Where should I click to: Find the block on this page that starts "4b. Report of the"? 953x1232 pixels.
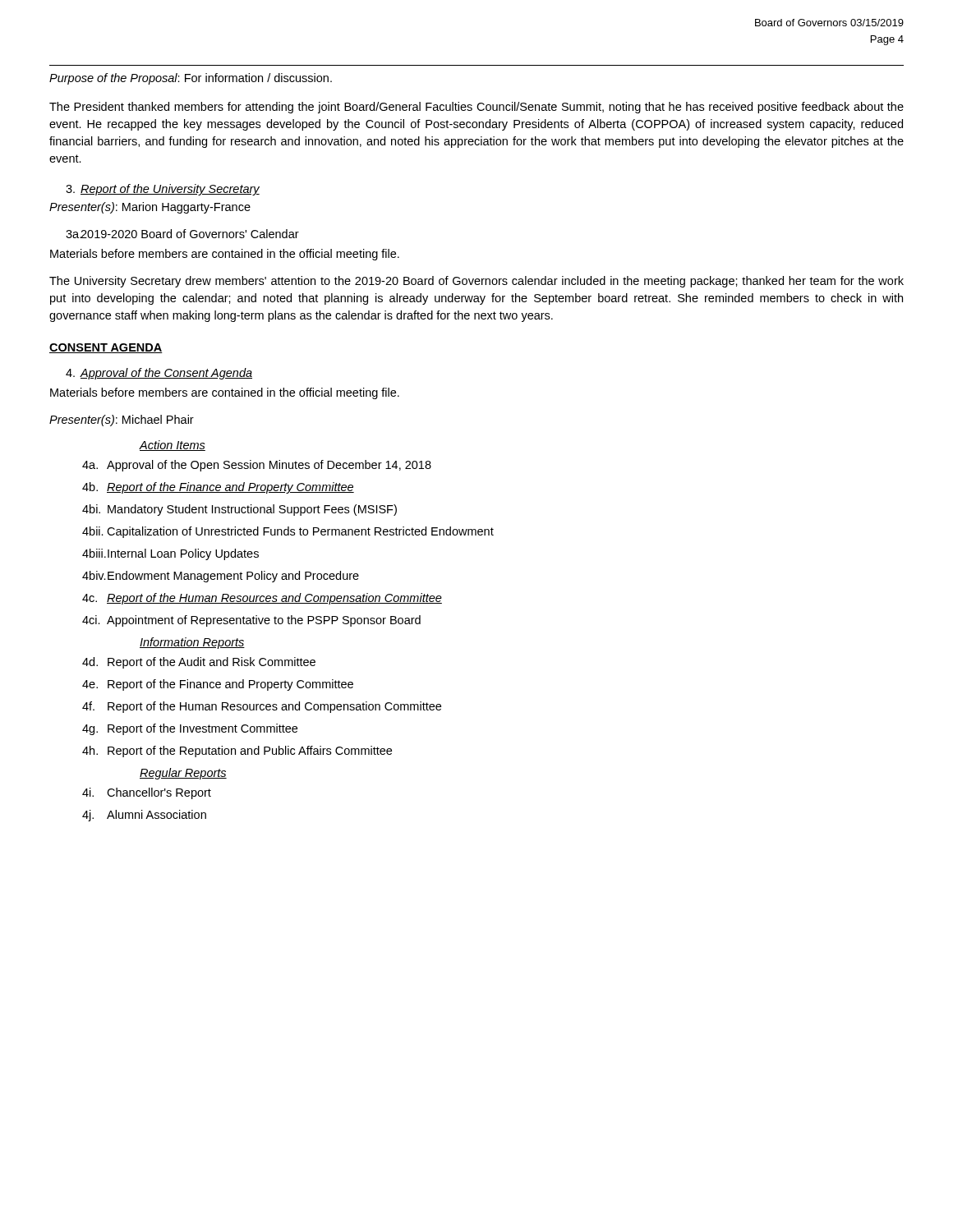(x=218, y=488)
